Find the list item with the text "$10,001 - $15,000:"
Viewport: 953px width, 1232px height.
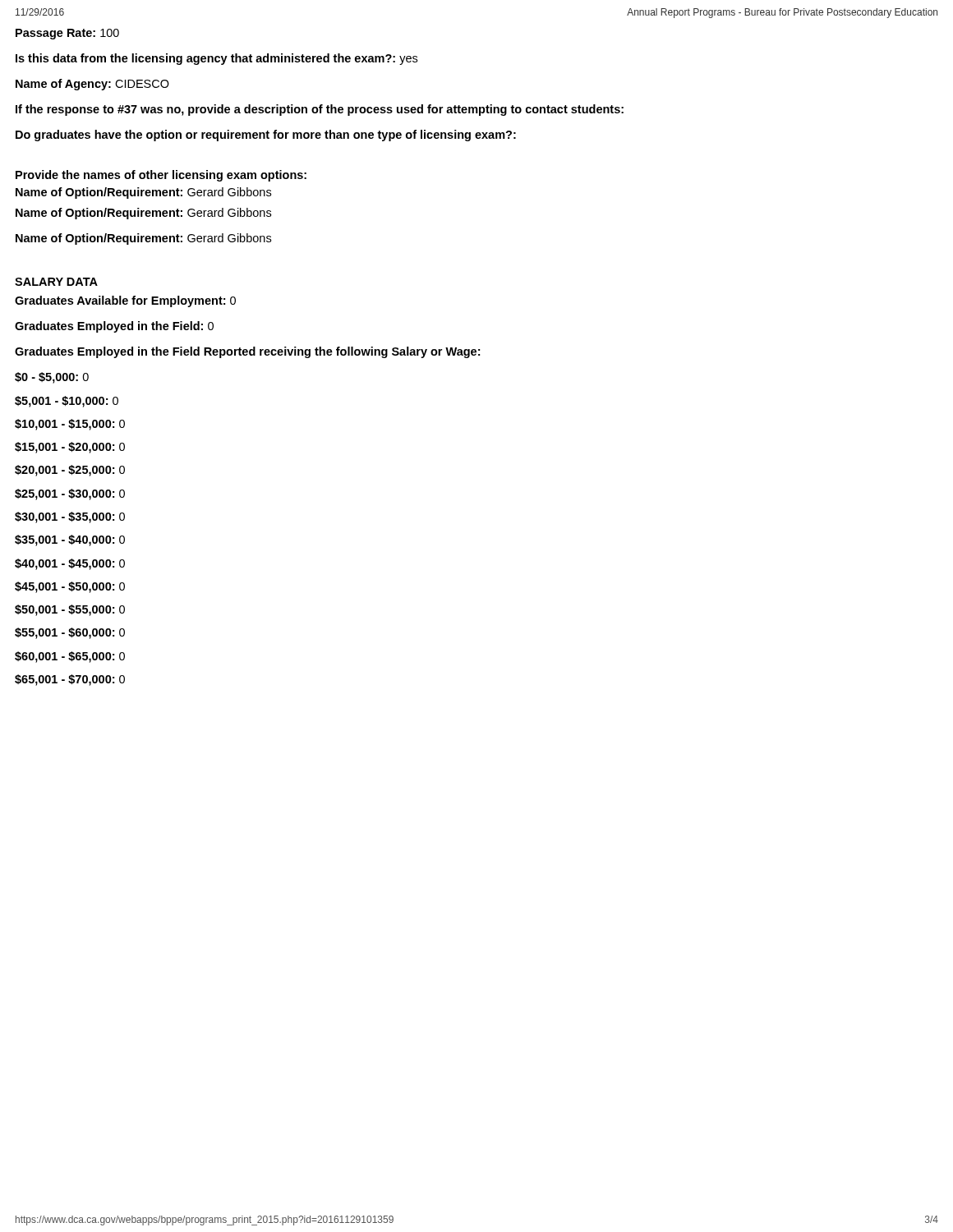pyautogui.click(x=70, y=424)
